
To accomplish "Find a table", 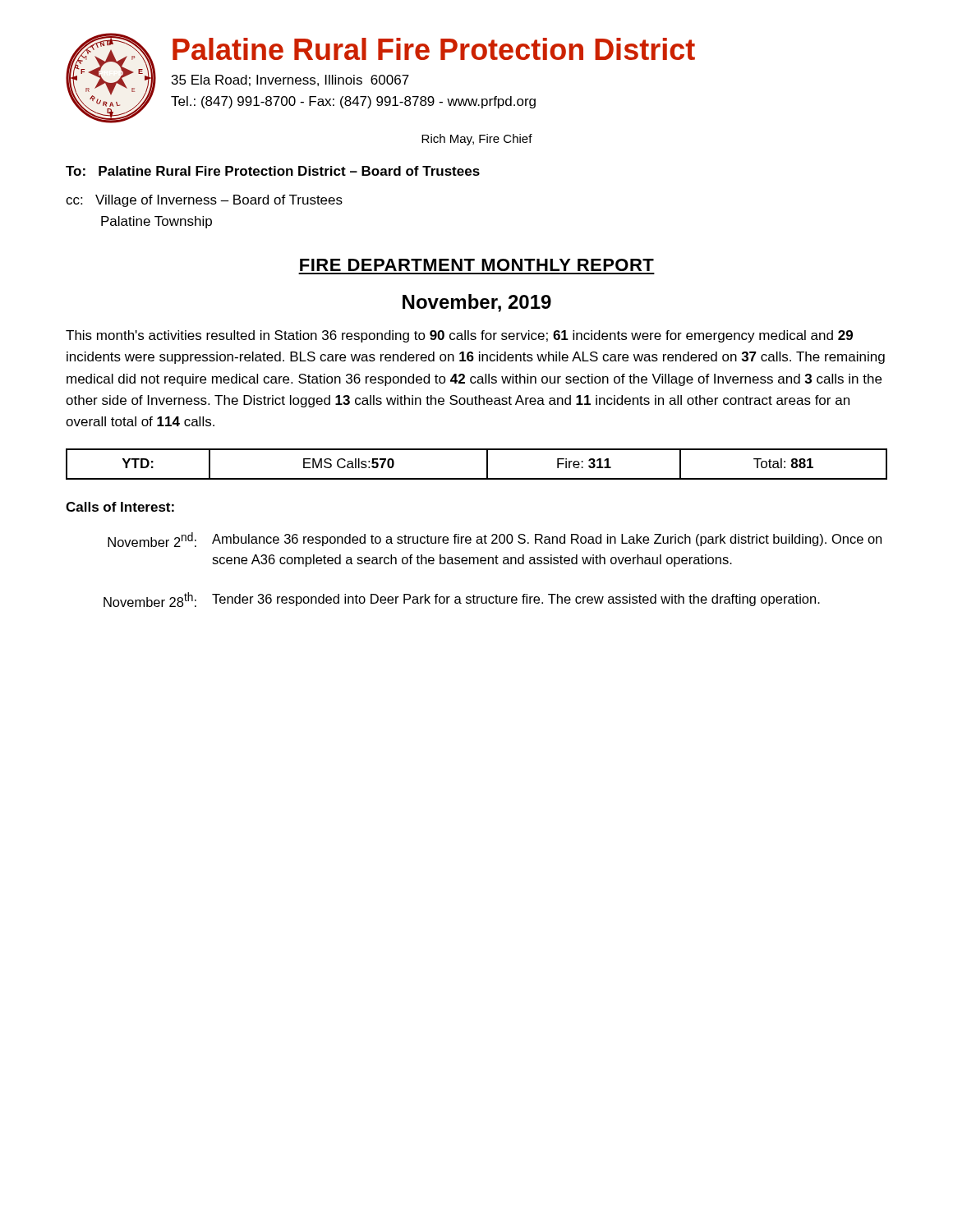I will 476,464.
